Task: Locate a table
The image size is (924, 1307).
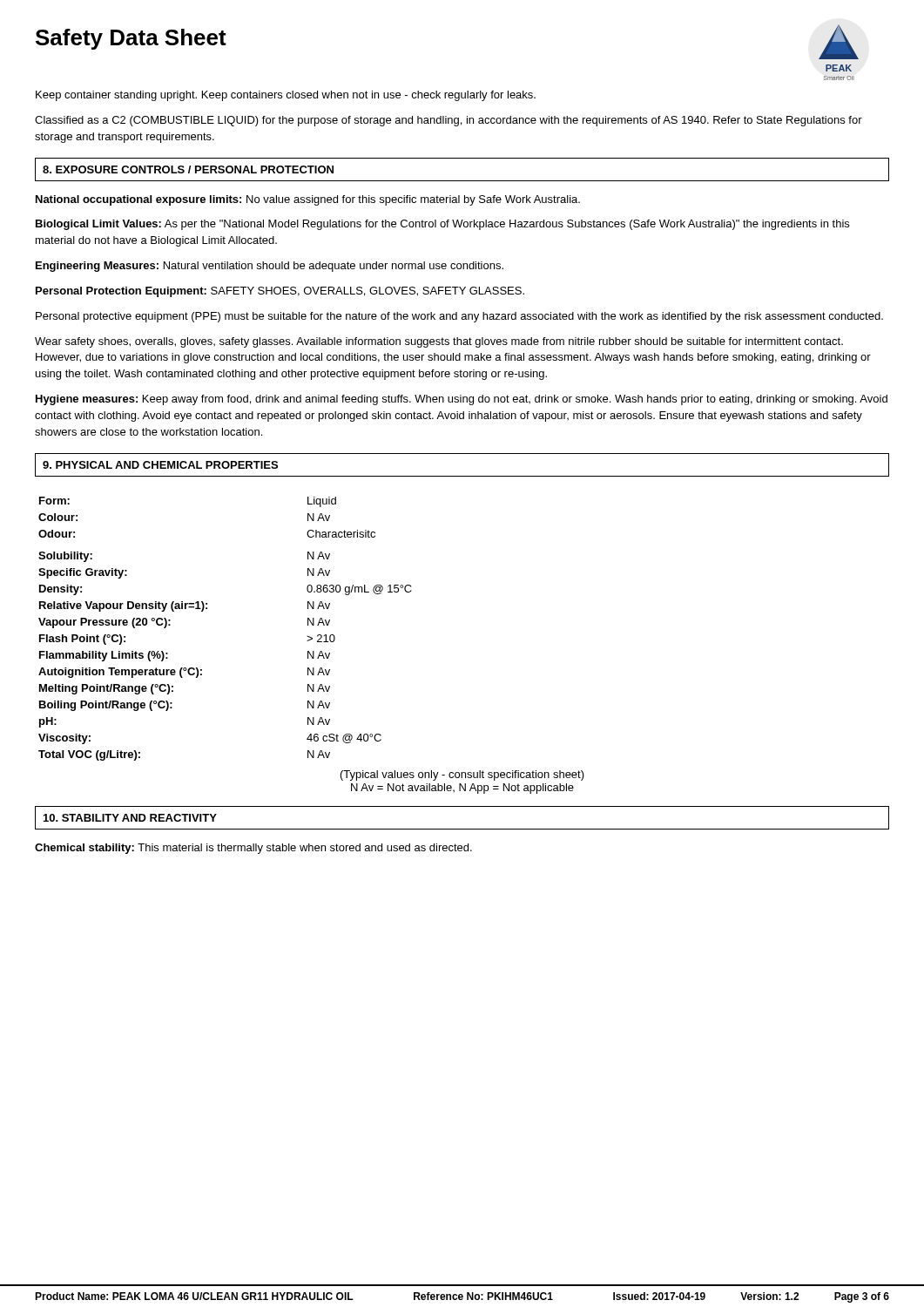Action: 462,624
